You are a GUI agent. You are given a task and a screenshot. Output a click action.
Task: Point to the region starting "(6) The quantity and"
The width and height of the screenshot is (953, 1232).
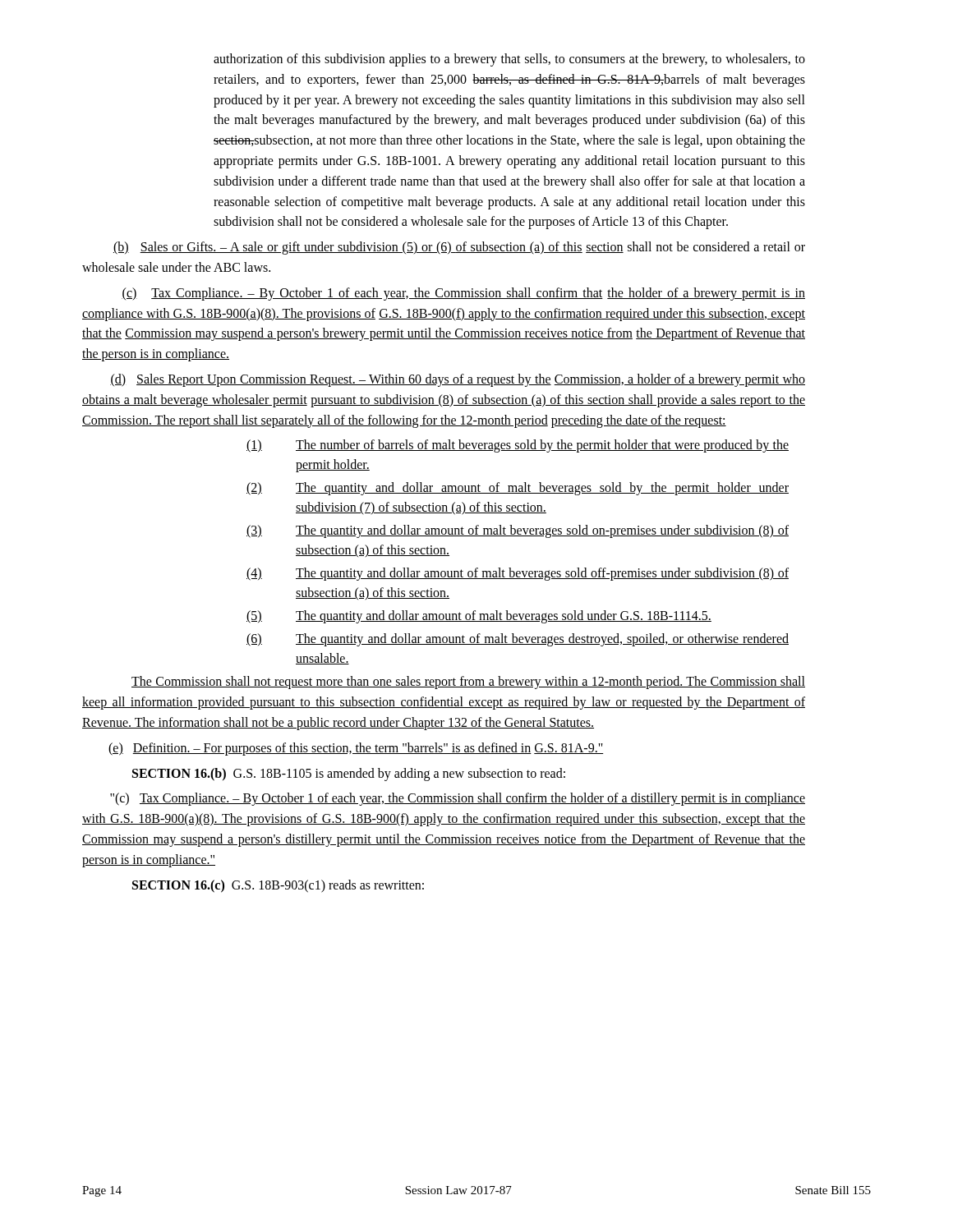click(518, 649)
